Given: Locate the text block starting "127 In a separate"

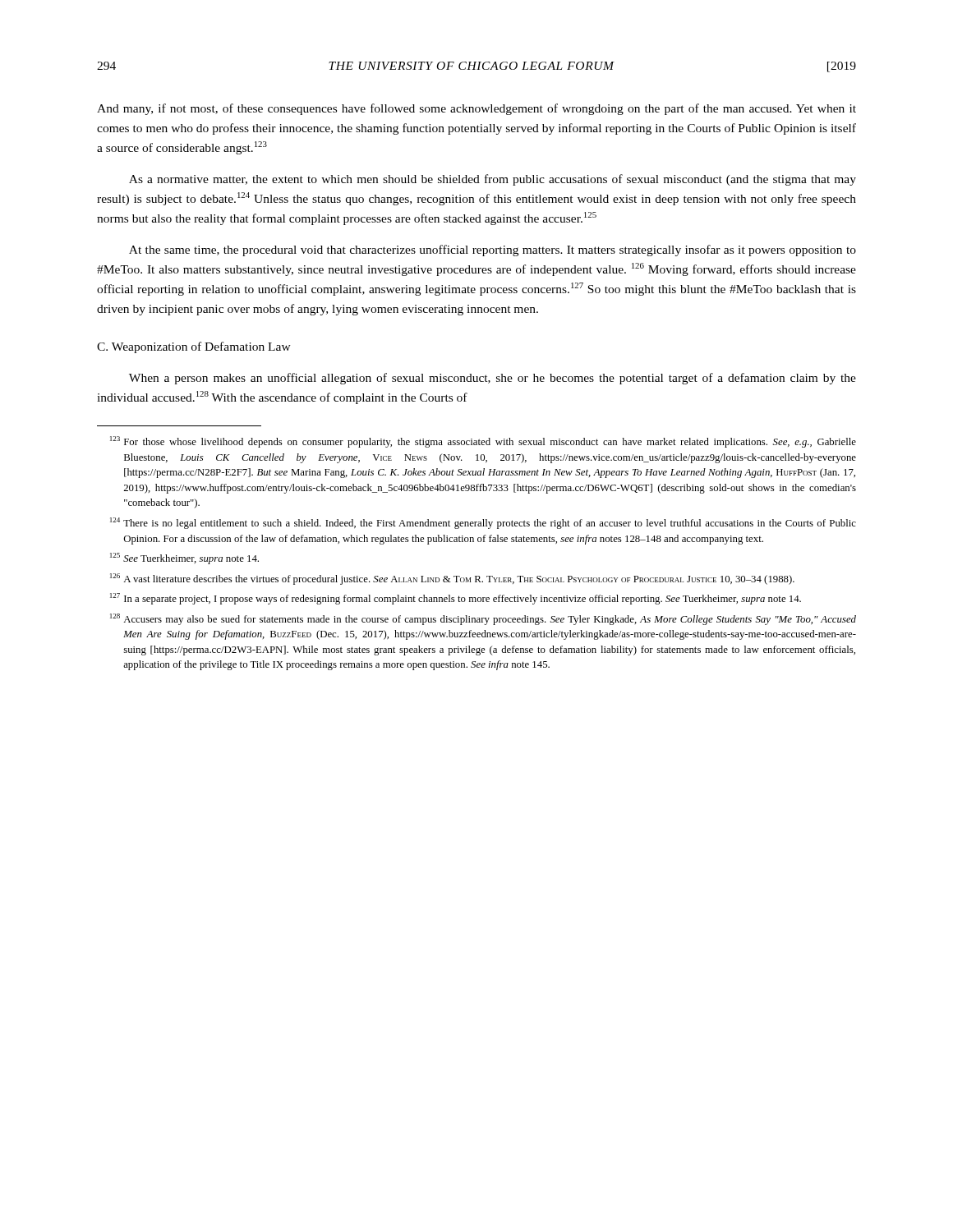Looking at the screenshot, I should pyautogui.click(x=476, y=599).
